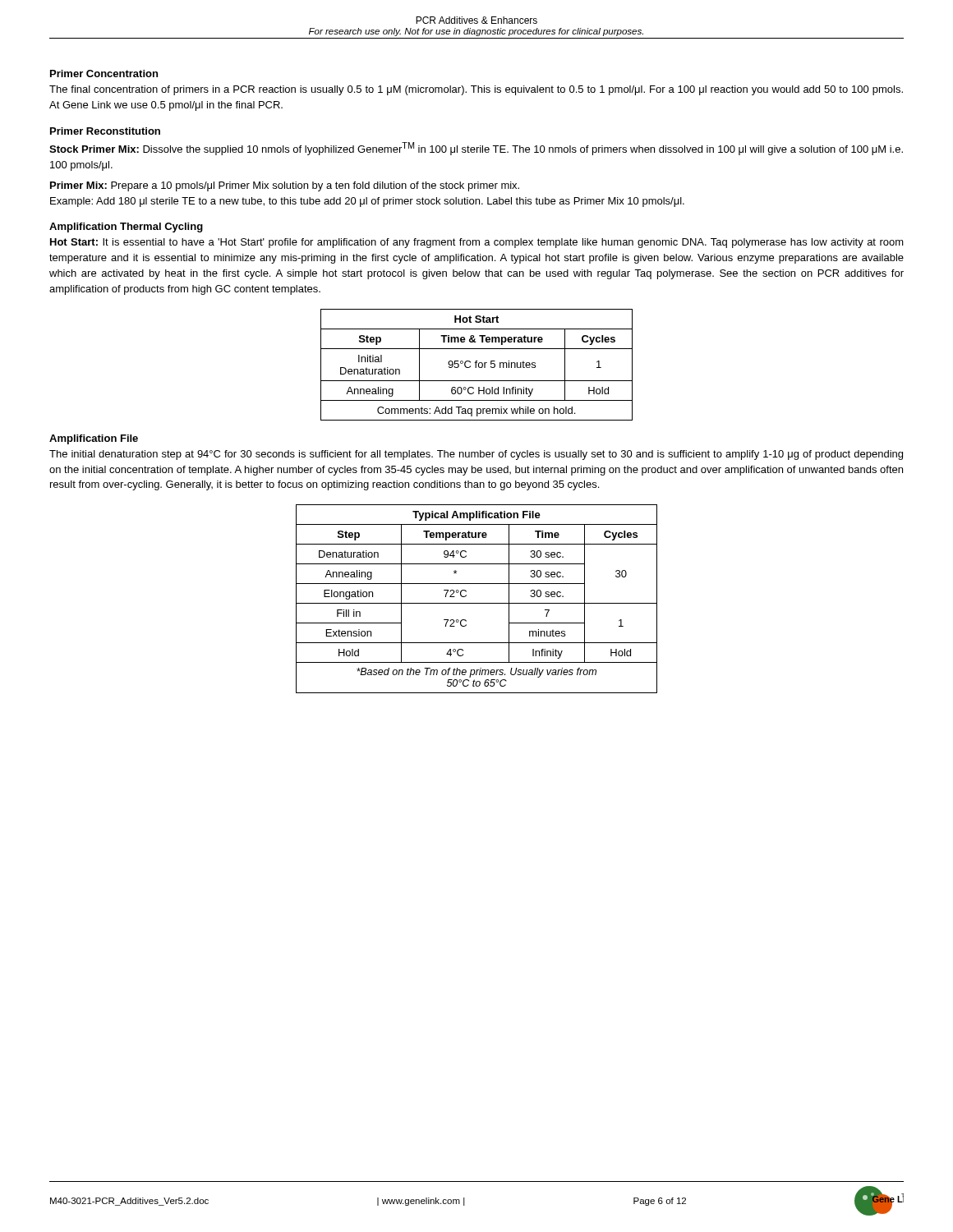Locate the section header that reads "Amplification File"
The width and height of the screenshot is (953, 1232).
tap(94, 438)
